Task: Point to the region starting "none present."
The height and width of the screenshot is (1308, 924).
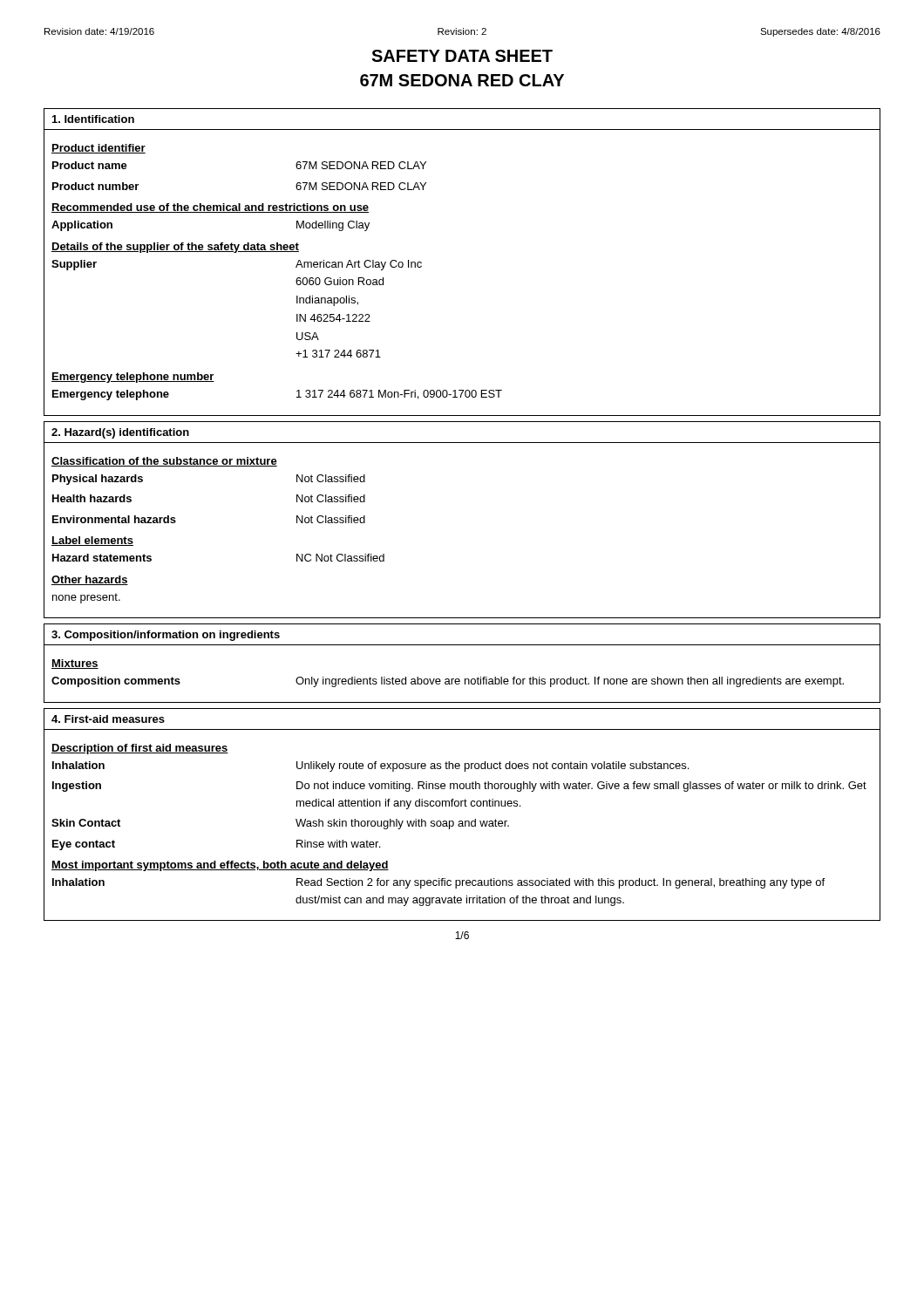Action: pyautogui.click(x=86, y=597)
